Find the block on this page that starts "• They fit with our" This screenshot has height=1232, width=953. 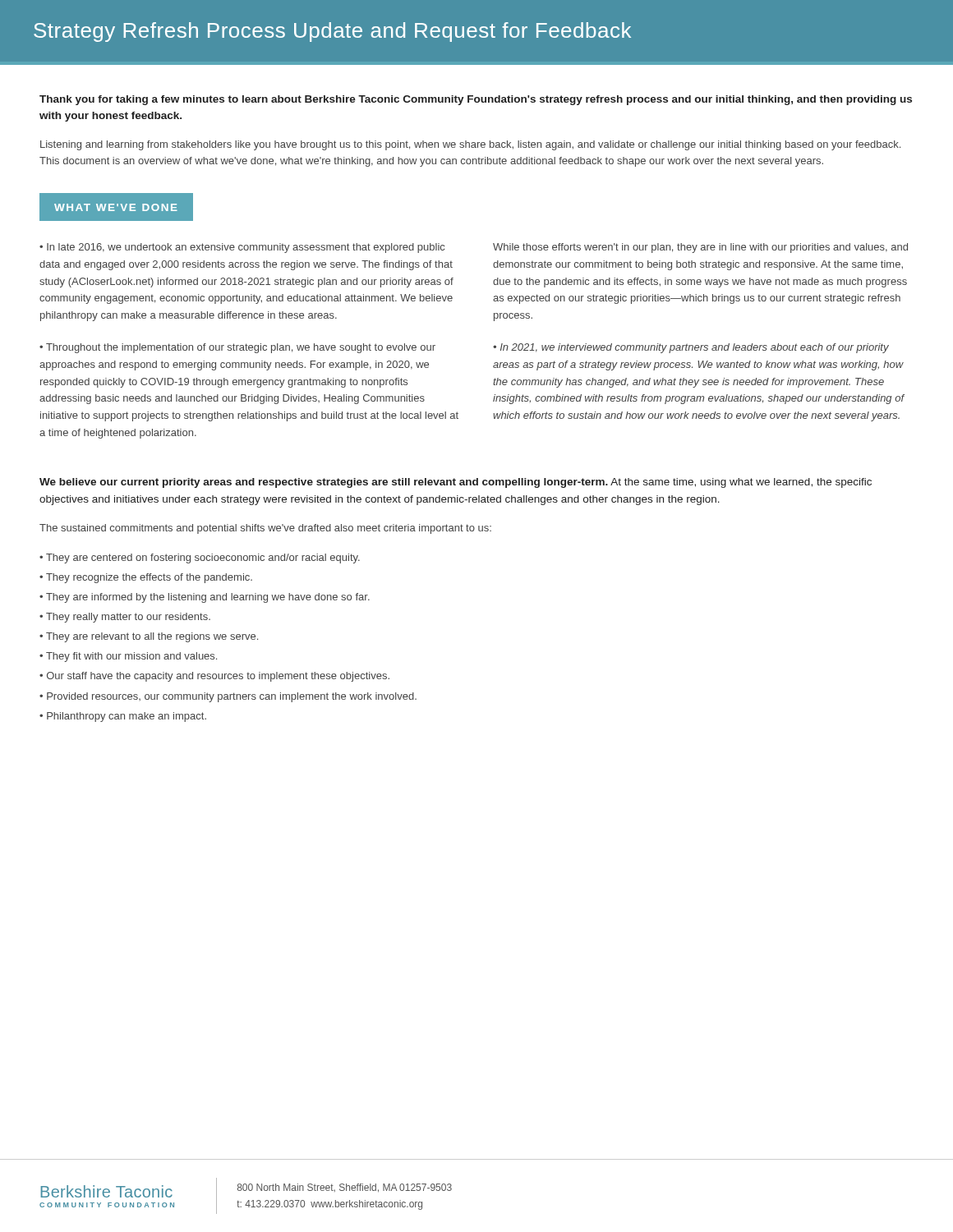coord(129,656)
